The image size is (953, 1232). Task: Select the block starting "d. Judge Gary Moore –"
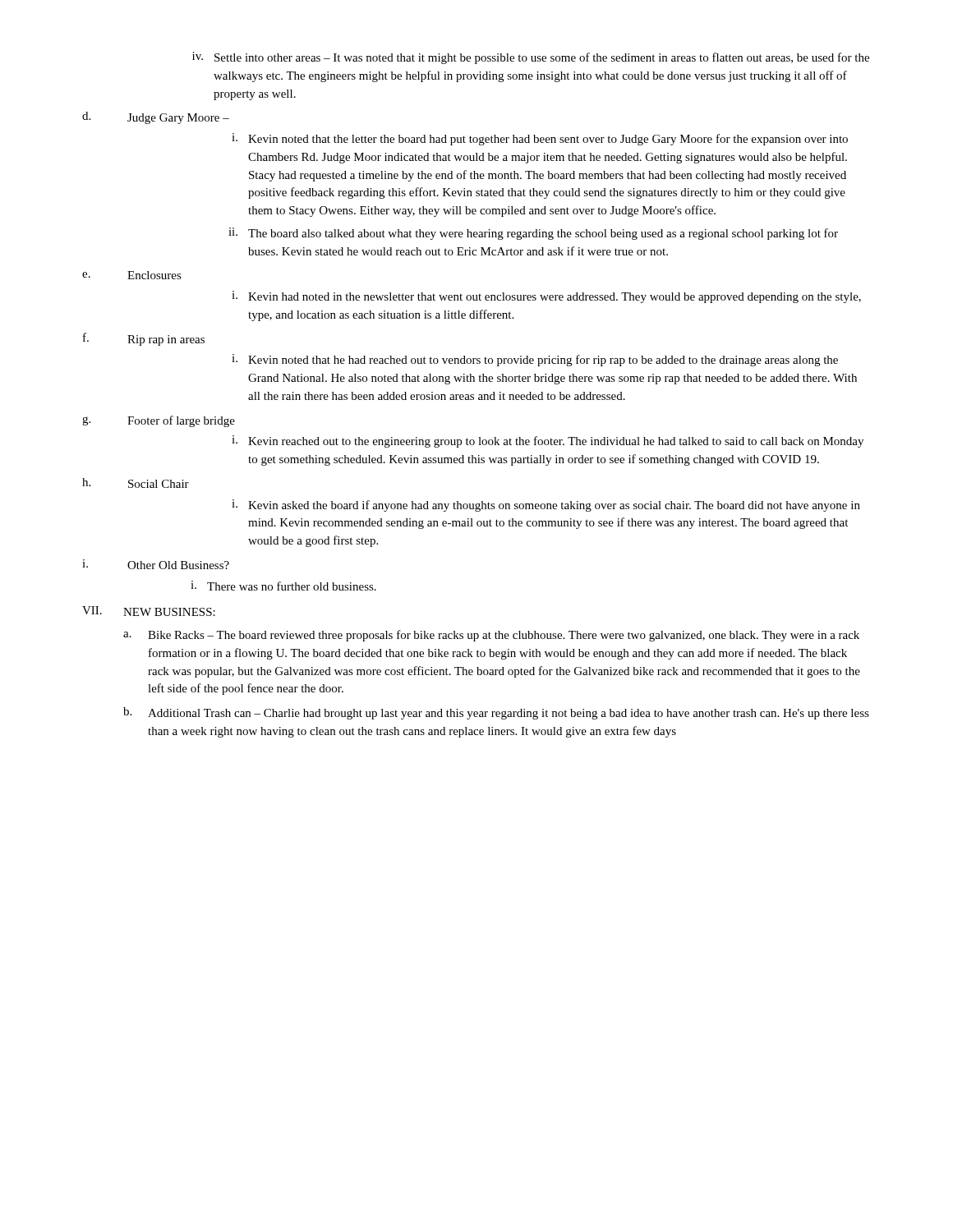pos(156,118)
